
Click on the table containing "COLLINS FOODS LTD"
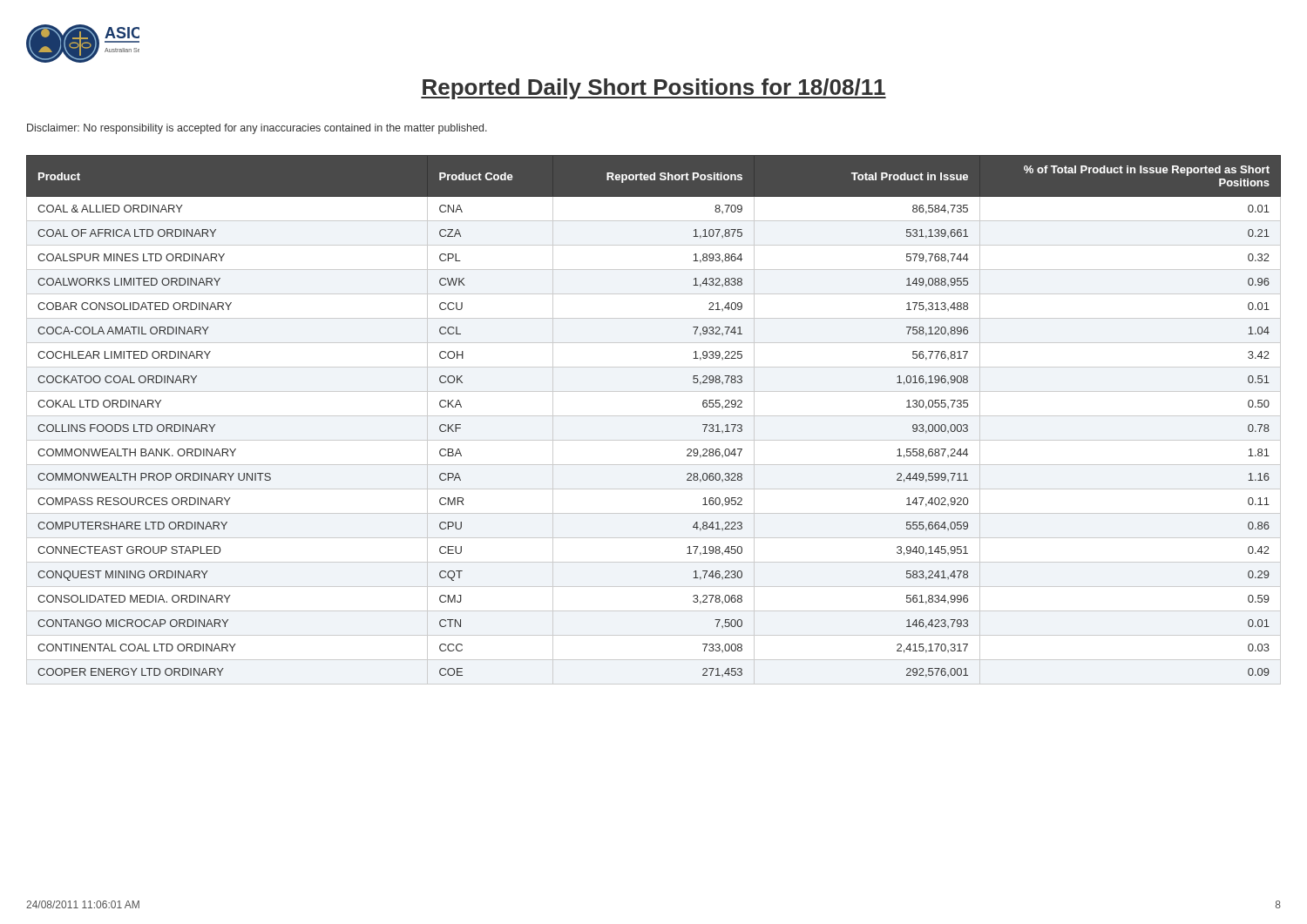coord(654,420)
